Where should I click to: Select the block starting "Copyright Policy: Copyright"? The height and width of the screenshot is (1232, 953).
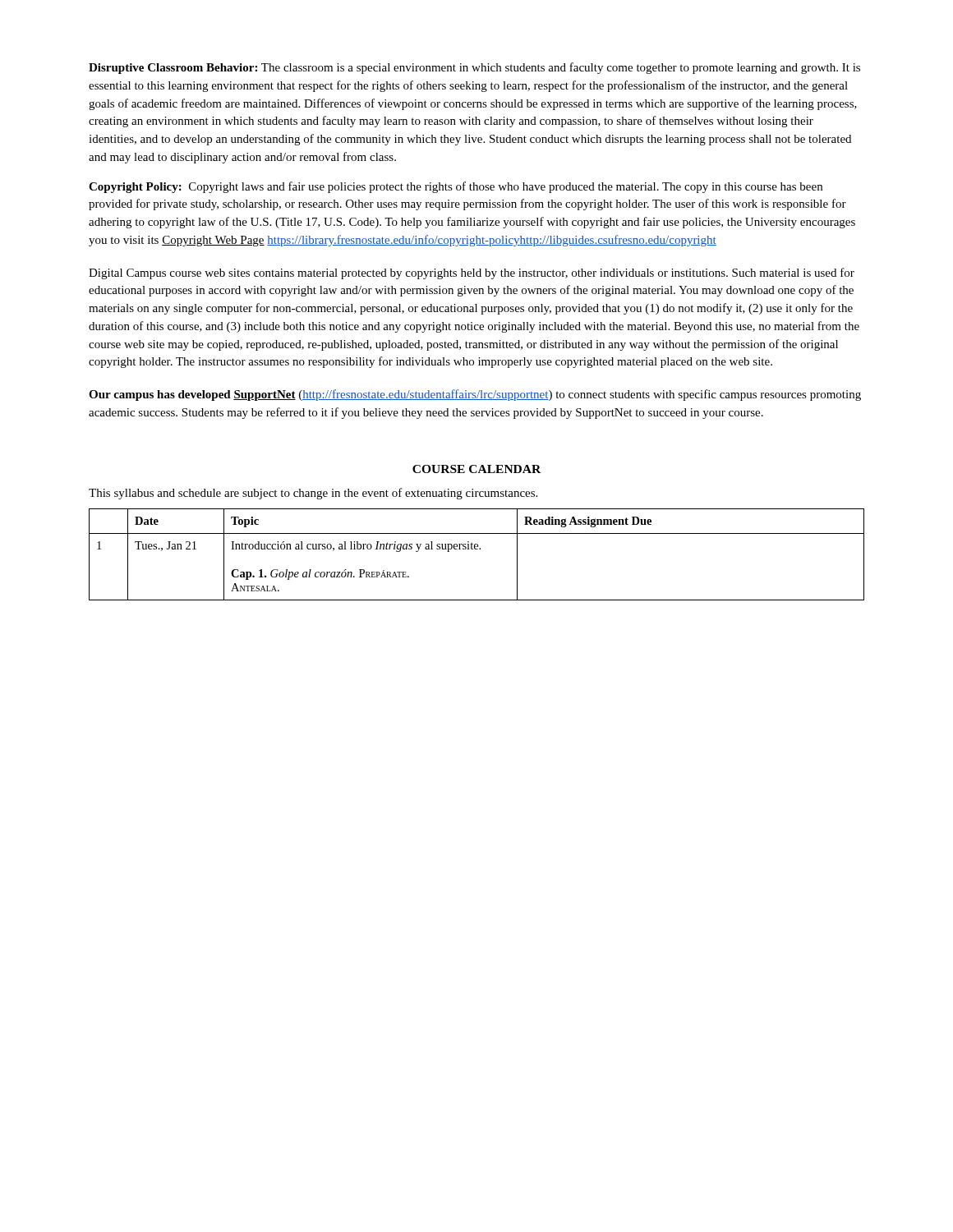coord(472,213)
